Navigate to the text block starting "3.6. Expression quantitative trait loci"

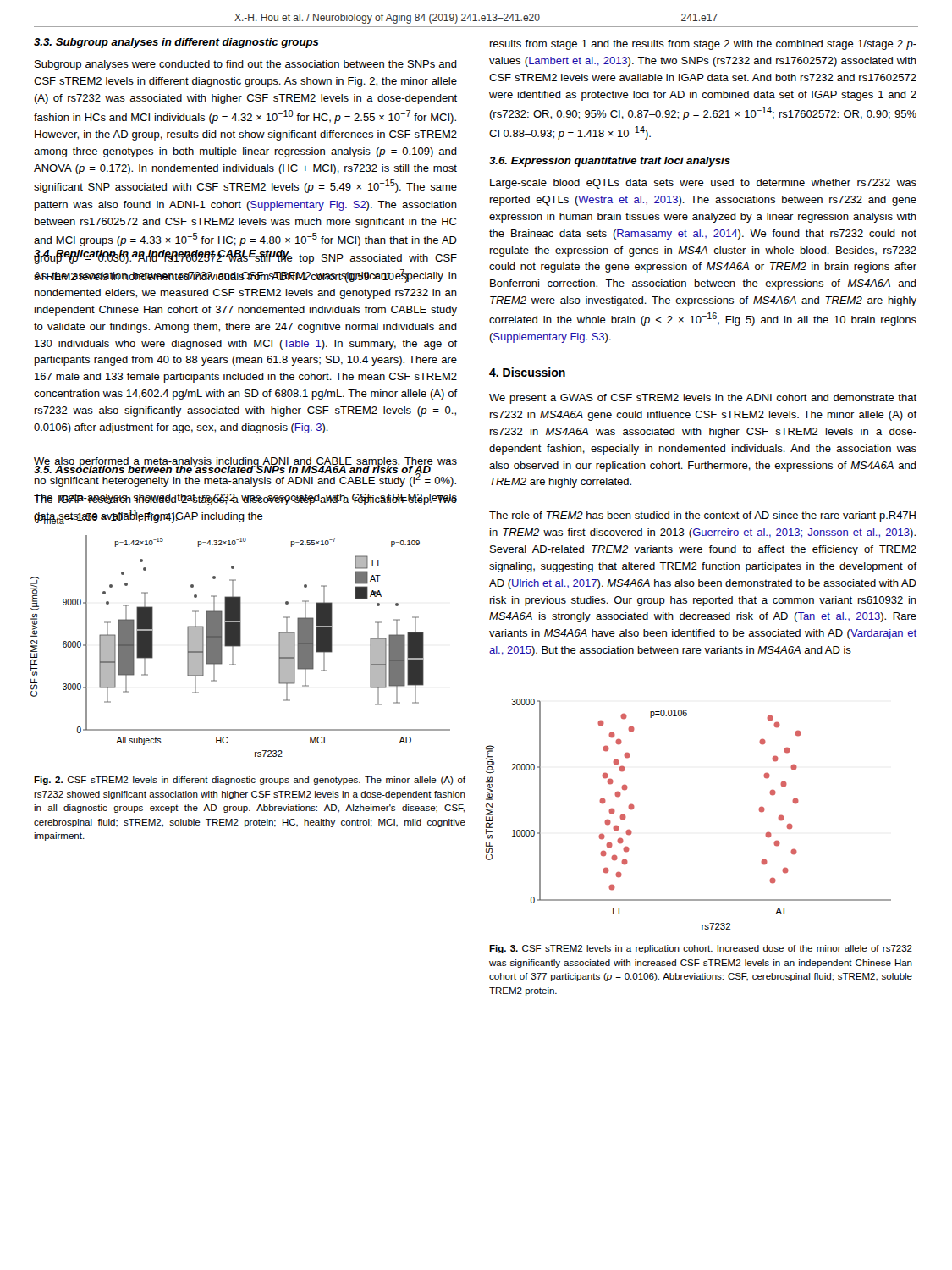(610, 160)
